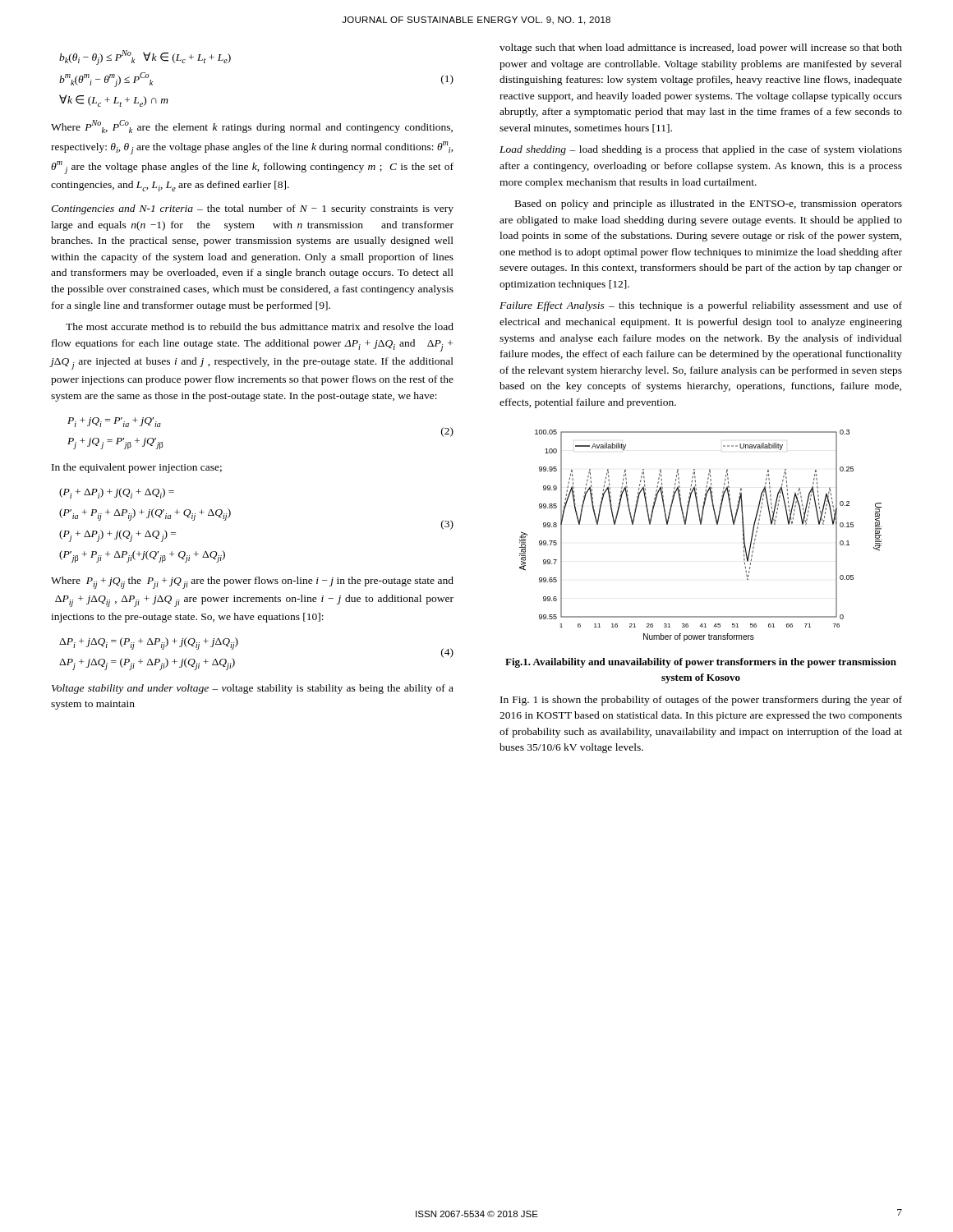953x1232 pixels.
Task: Find the block on this page that starts "voltage such that when load"
Action: tap(701, 87)
